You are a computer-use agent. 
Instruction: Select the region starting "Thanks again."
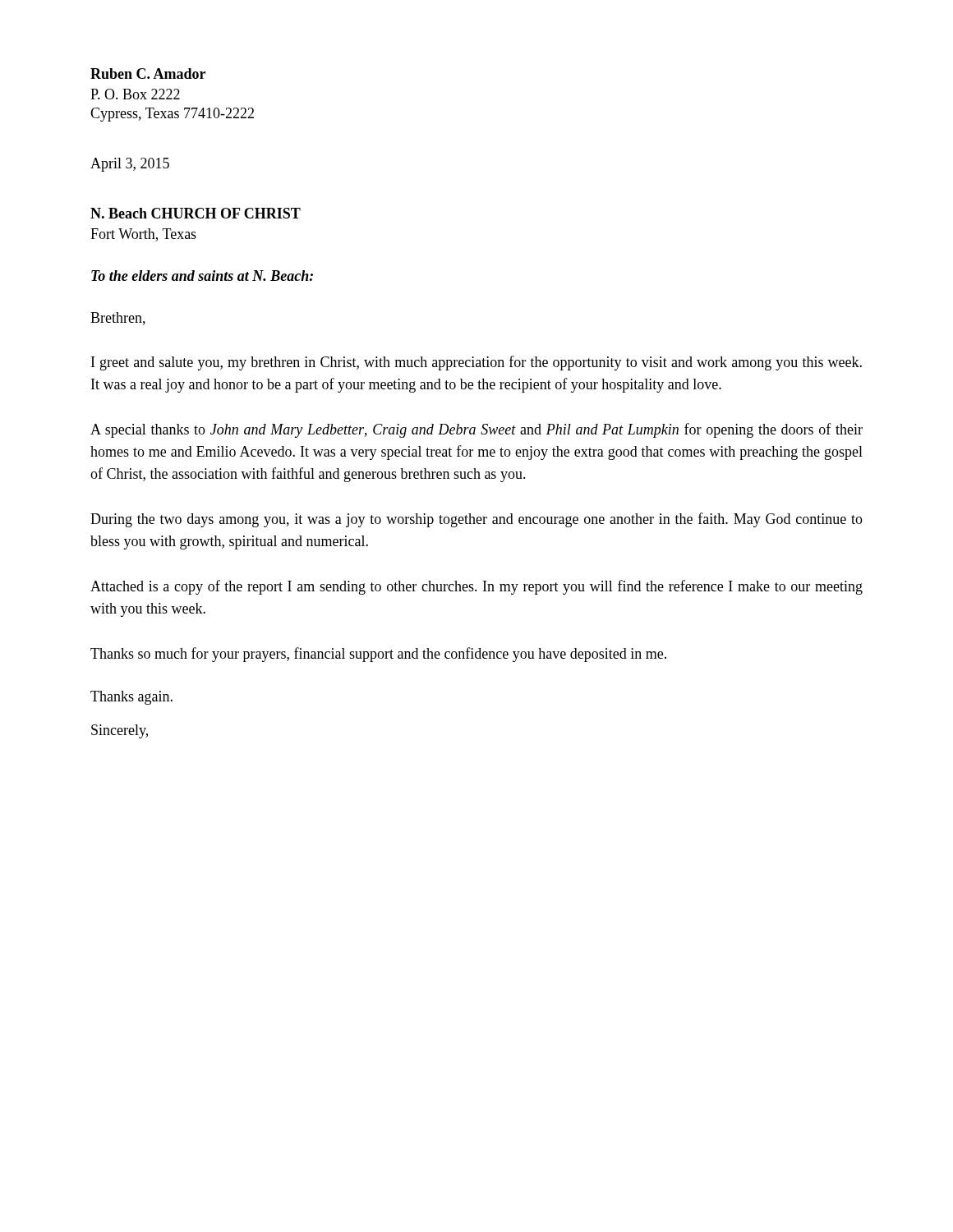[132, 697]
